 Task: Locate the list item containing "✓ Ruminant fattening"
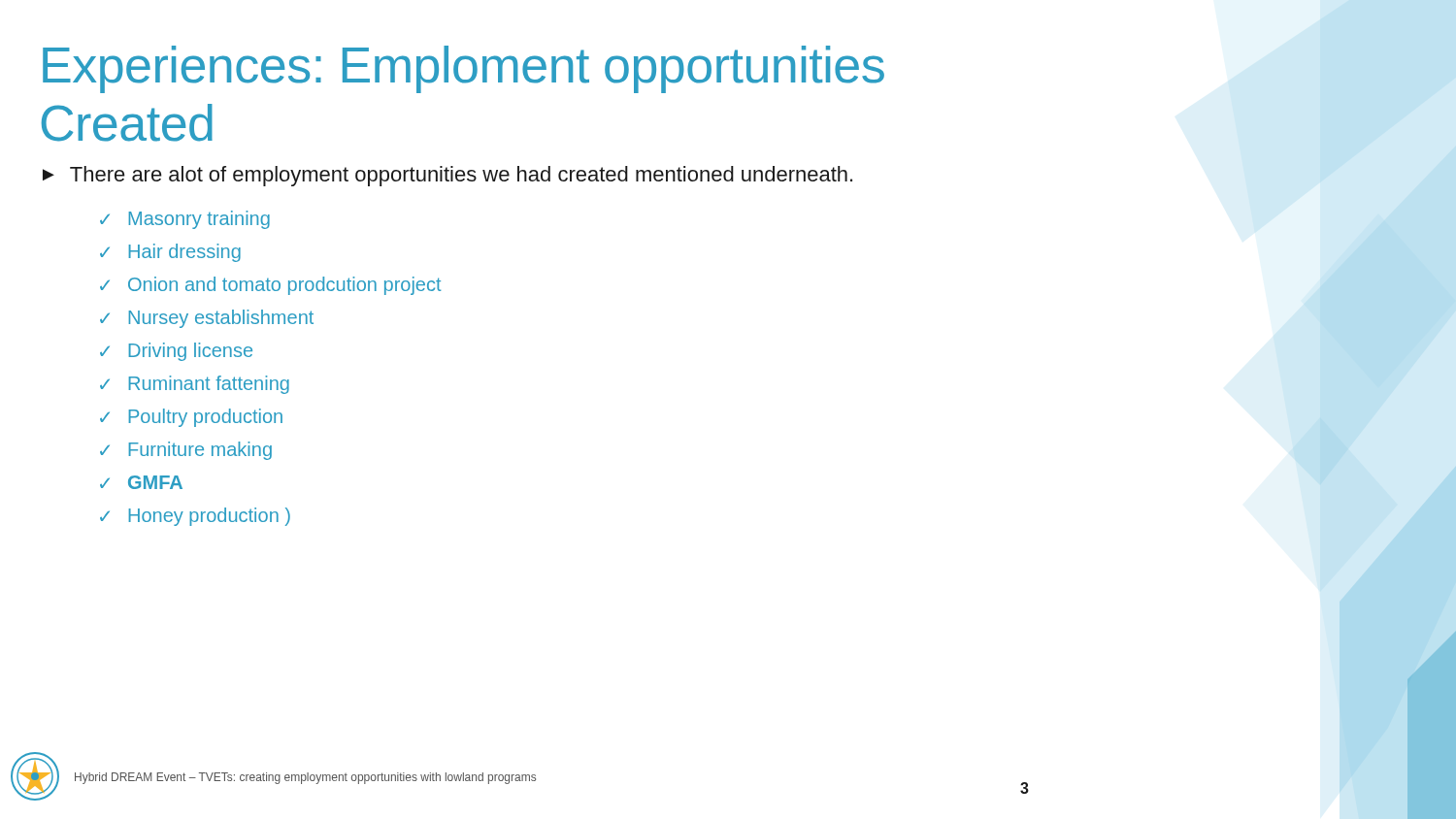(x=194, y=384)
